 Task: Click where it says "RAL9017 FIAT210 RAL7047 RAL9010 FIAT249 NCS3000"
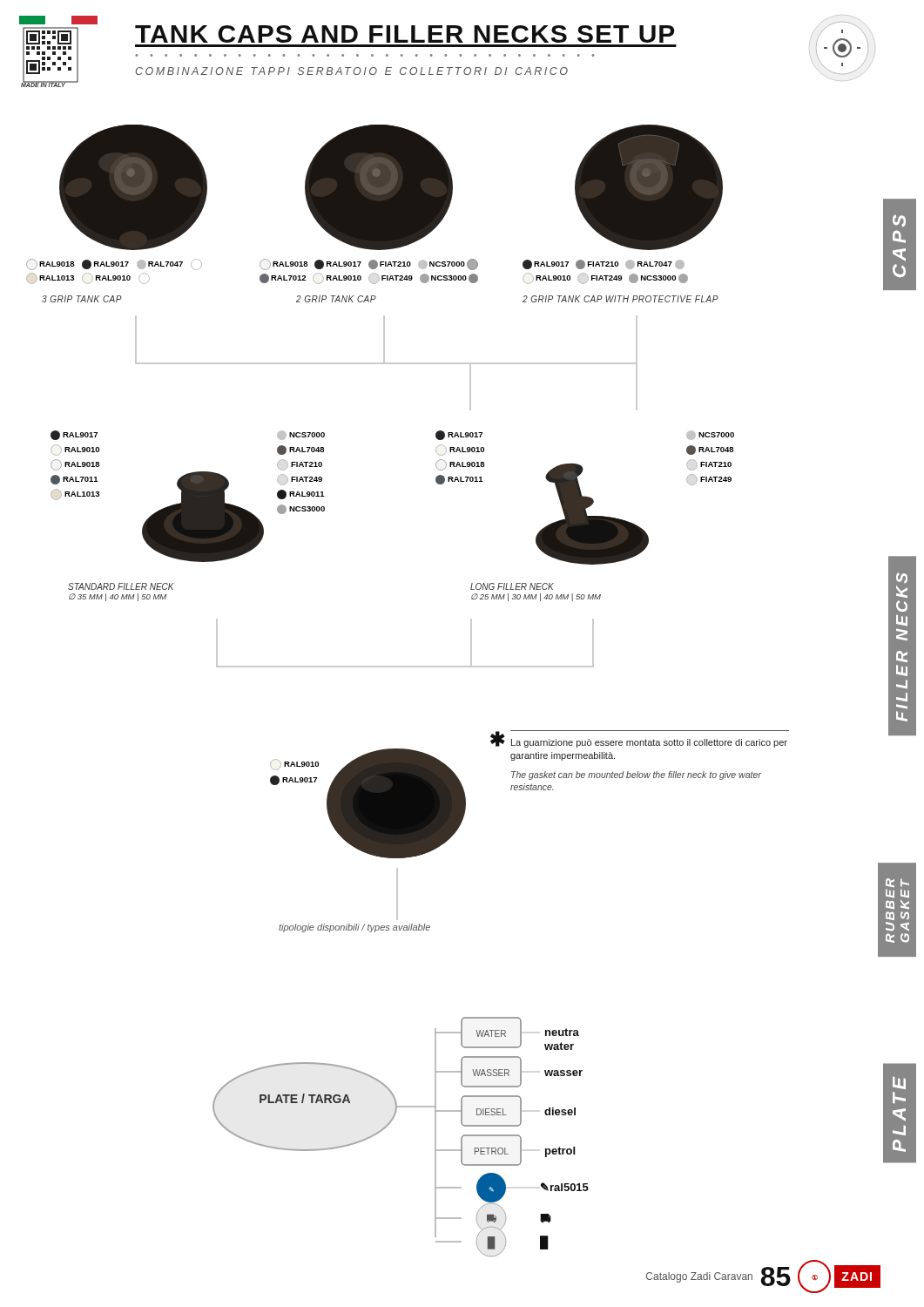pos(606,271)
